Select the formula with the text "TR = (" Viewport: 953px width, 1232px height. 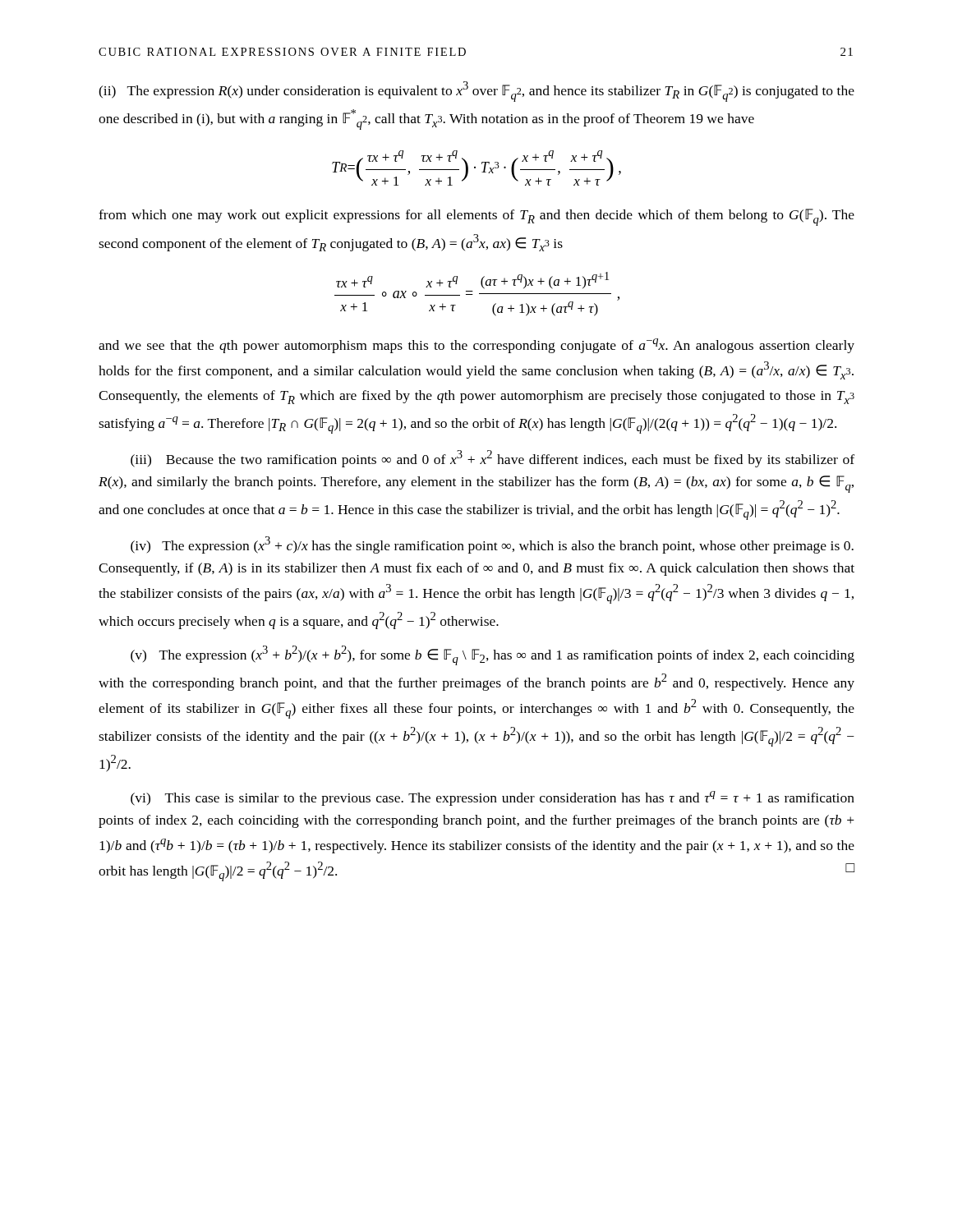click(x=476, y=168)
